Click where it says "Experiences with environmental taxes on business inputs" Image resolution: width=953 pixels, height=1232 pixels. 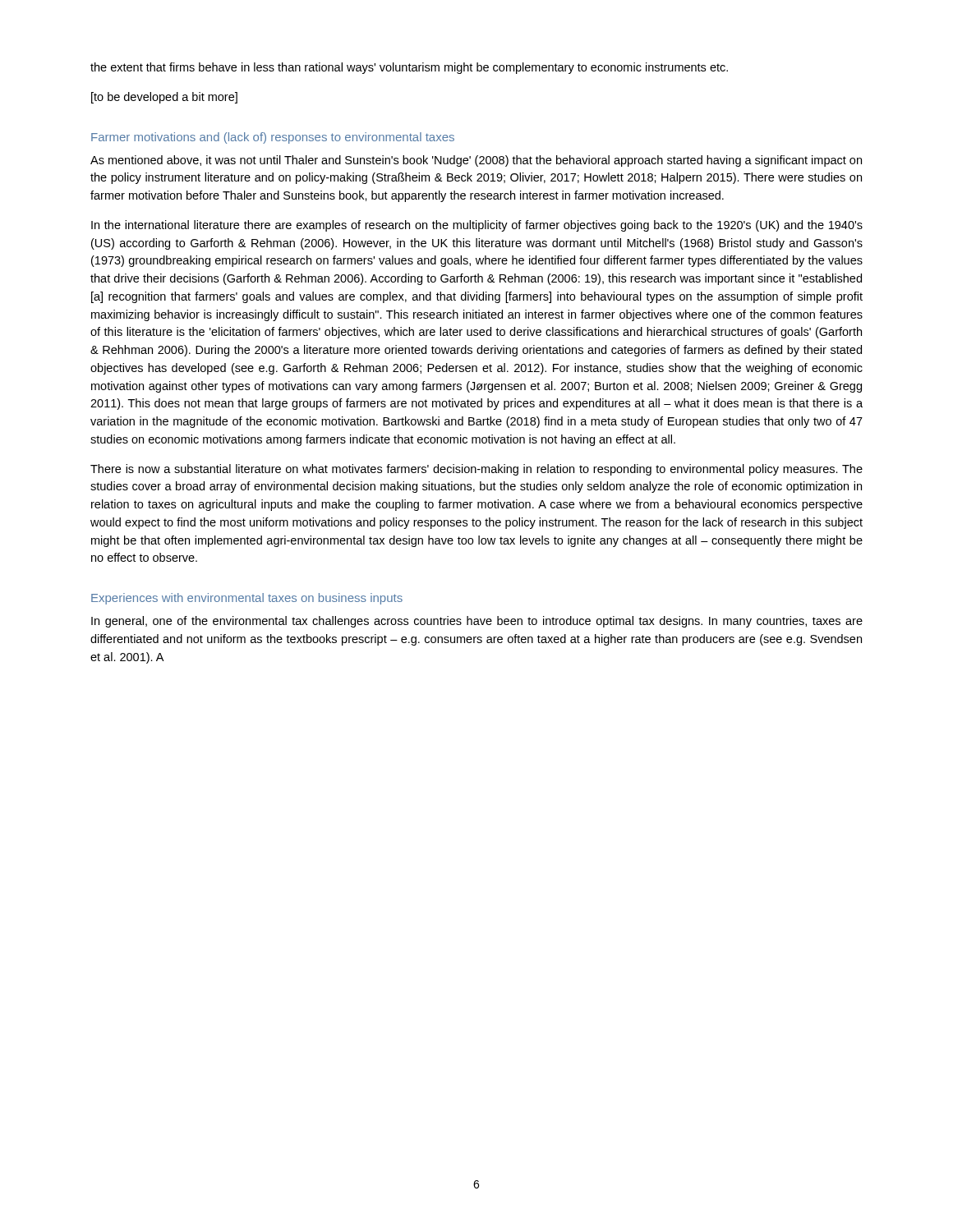(247, 598)
